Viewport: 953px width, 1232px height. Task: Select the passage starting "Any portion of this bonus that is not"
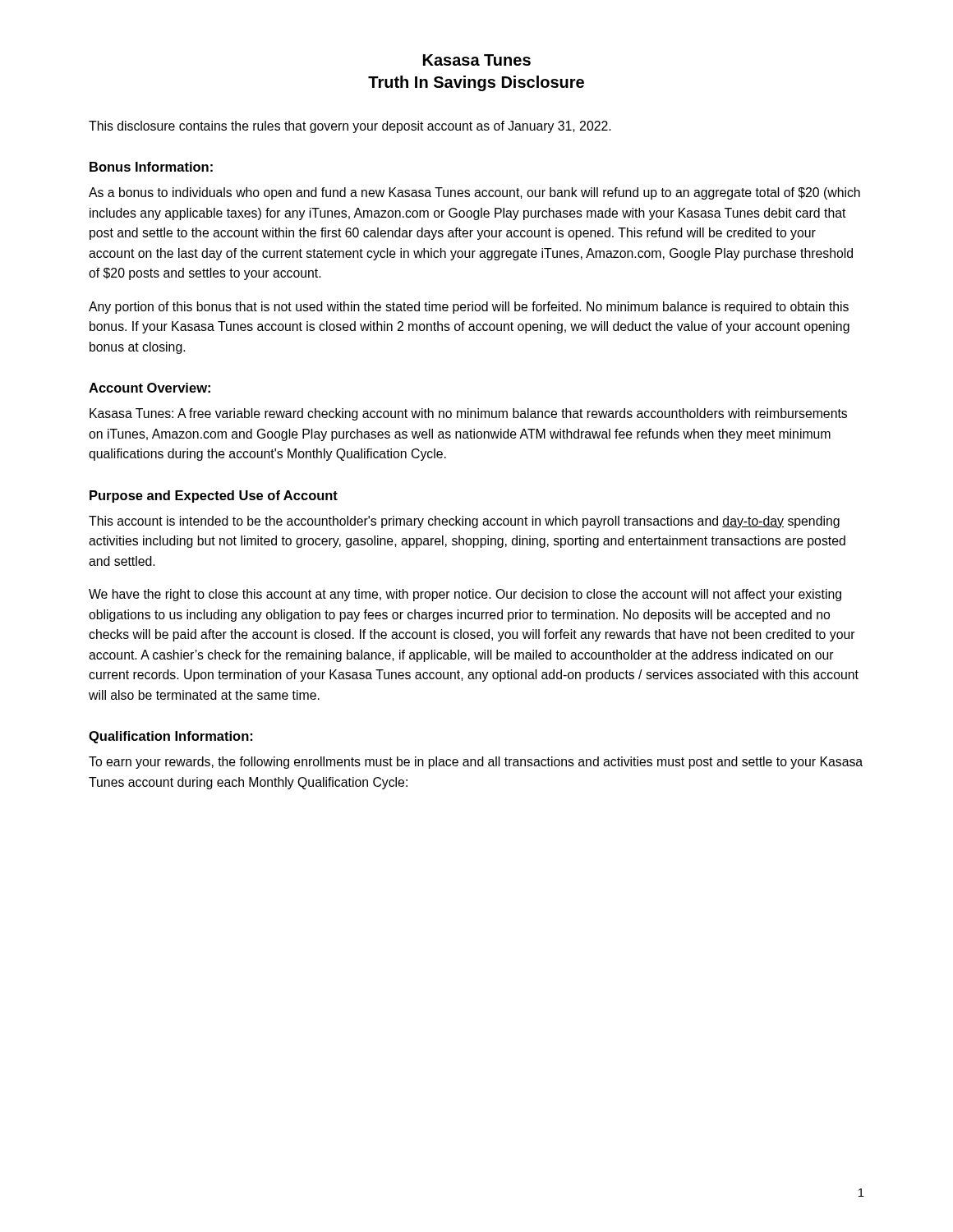pos(469,327)
